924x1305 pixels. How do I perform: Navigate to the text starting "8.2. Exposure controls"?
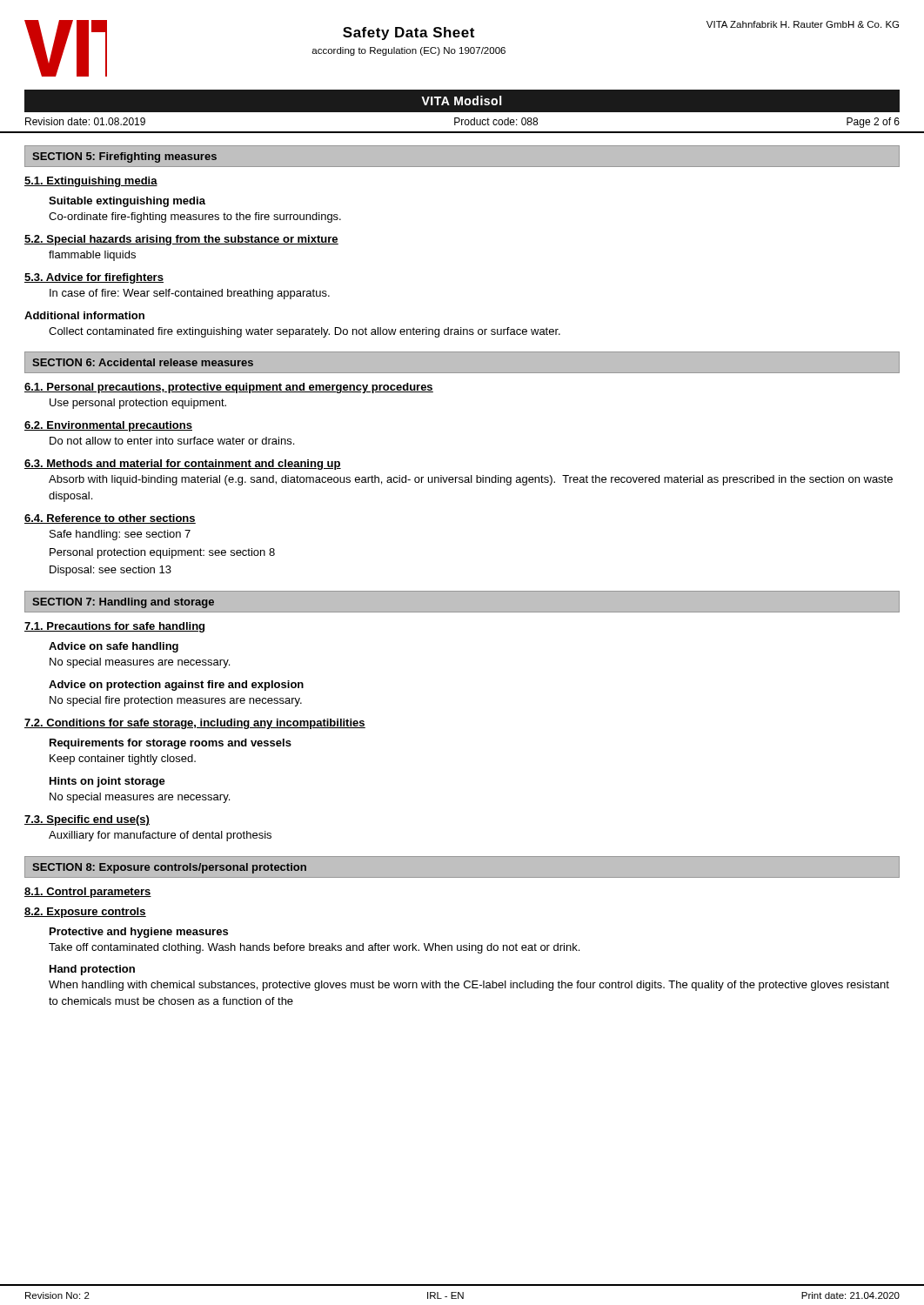85,911
